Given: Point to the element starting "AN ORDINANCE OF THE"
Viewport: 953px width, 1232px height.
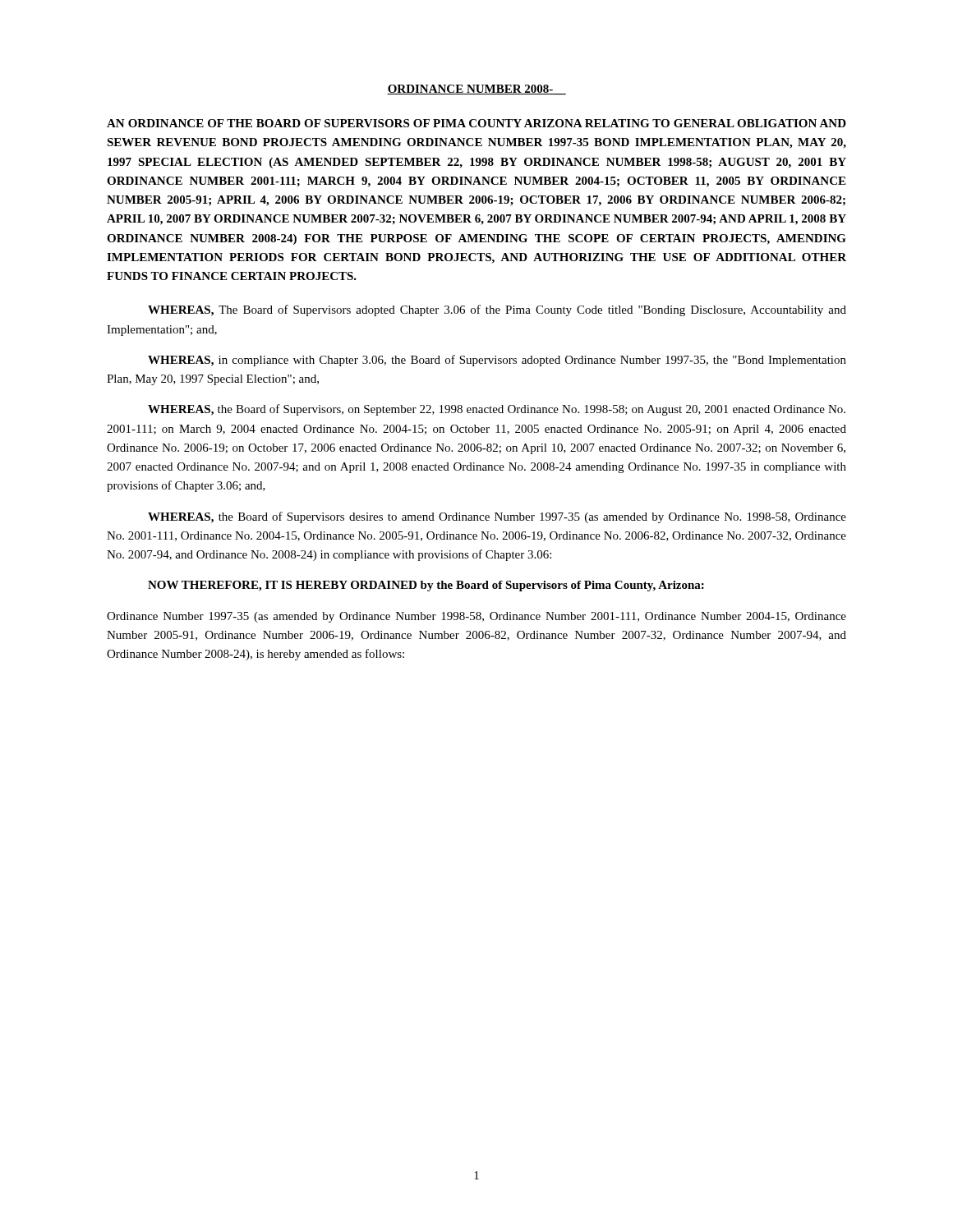Looking at the screenshot, I should click(476, 200).
